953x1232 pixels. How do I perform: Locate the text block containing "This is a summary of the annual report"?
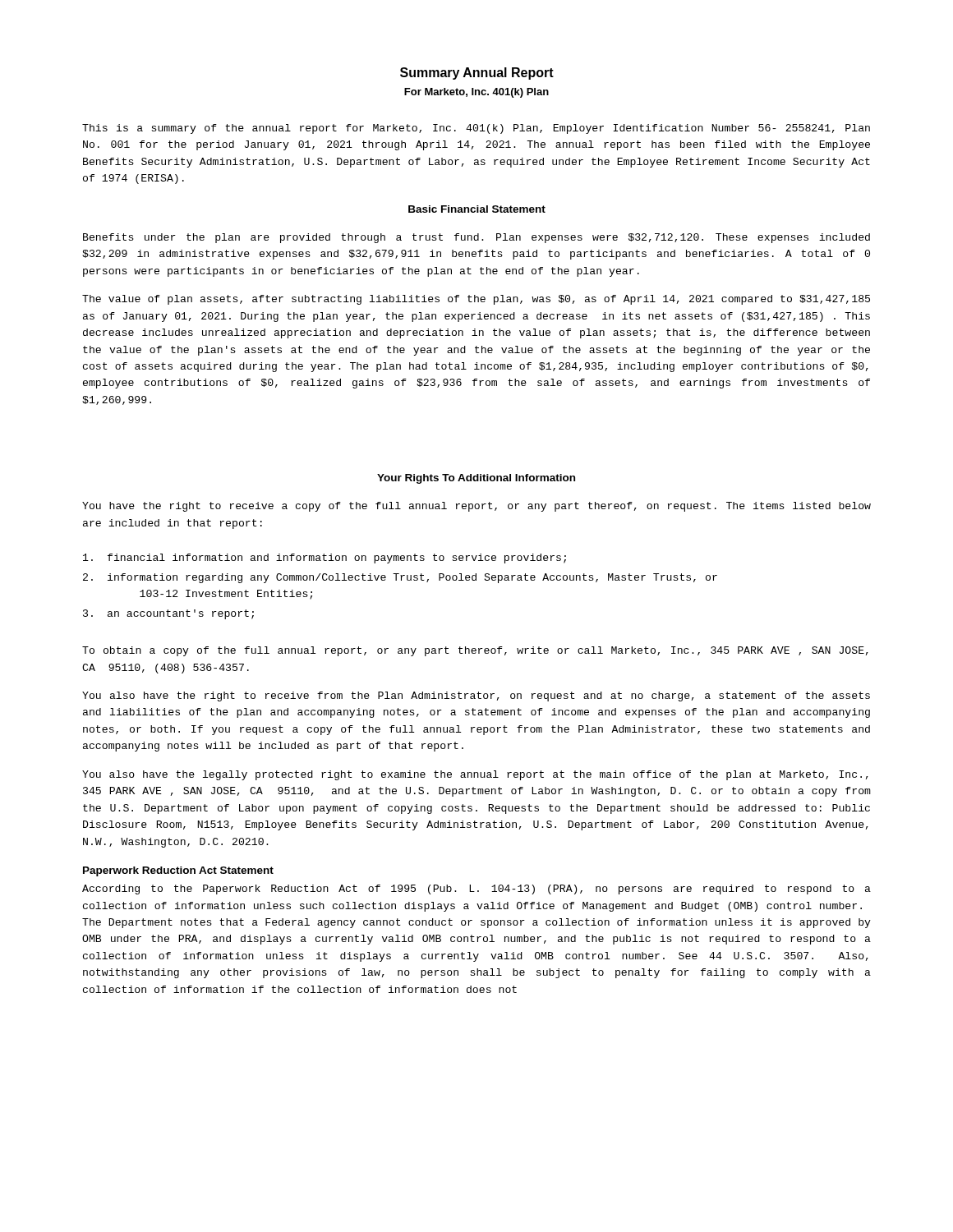click(476, 154)
